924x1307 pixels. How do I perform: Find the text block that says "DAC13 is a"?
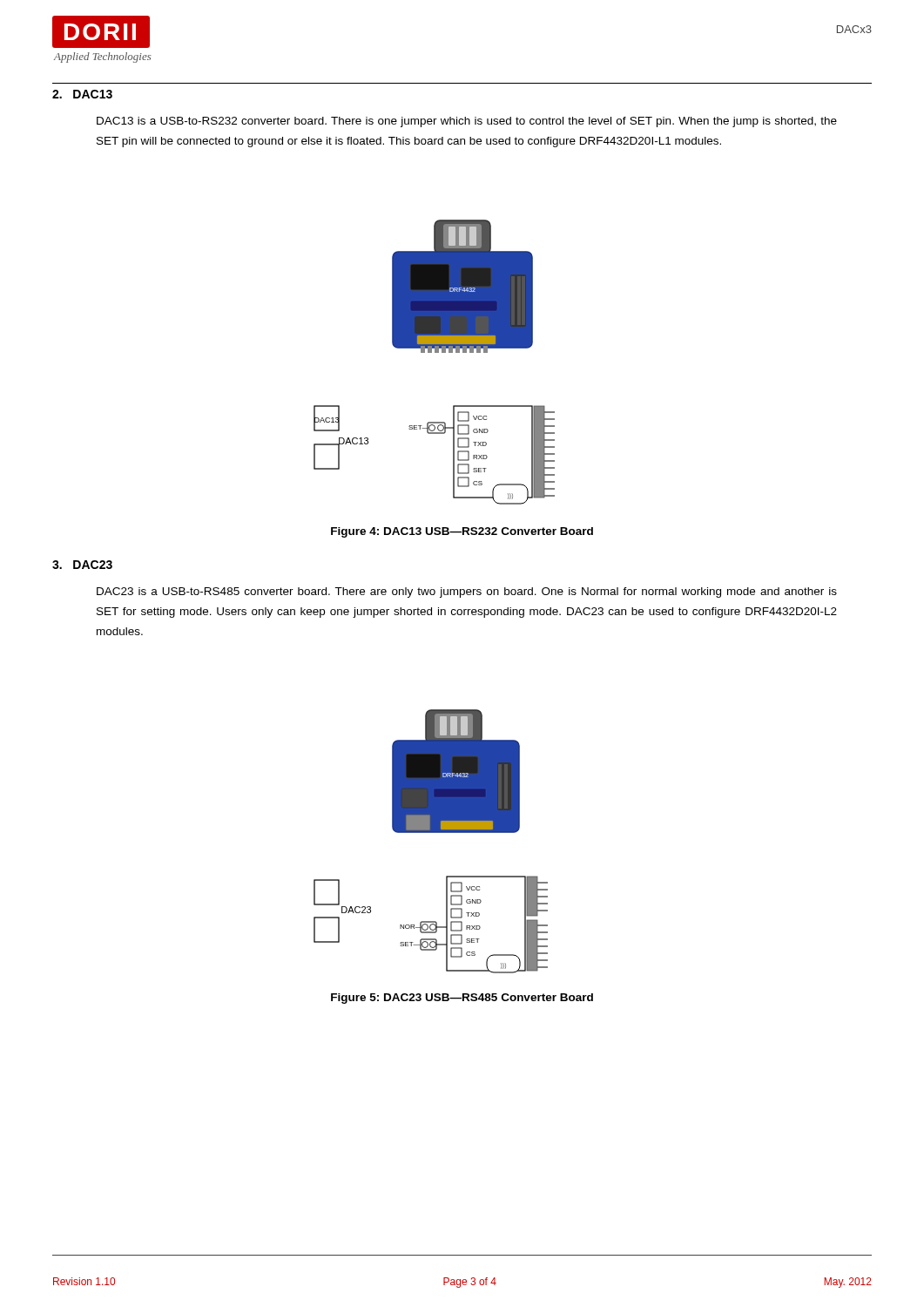pyautogui.click(x=466, y=131)
